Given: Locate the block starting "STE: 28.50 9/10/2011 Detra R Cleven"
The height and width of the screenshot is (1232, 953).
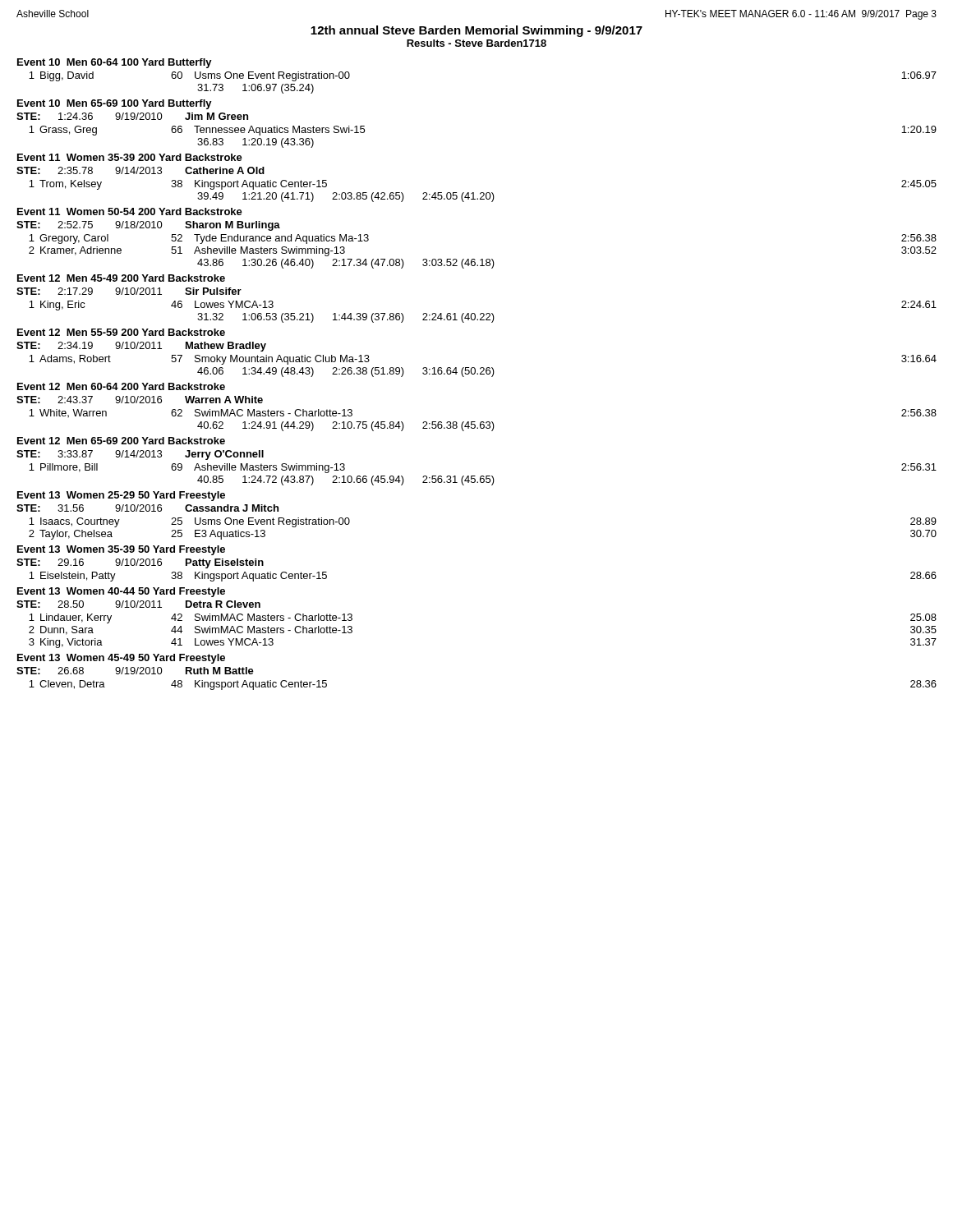Looking at the screenshot, I should tap(138, 604).
